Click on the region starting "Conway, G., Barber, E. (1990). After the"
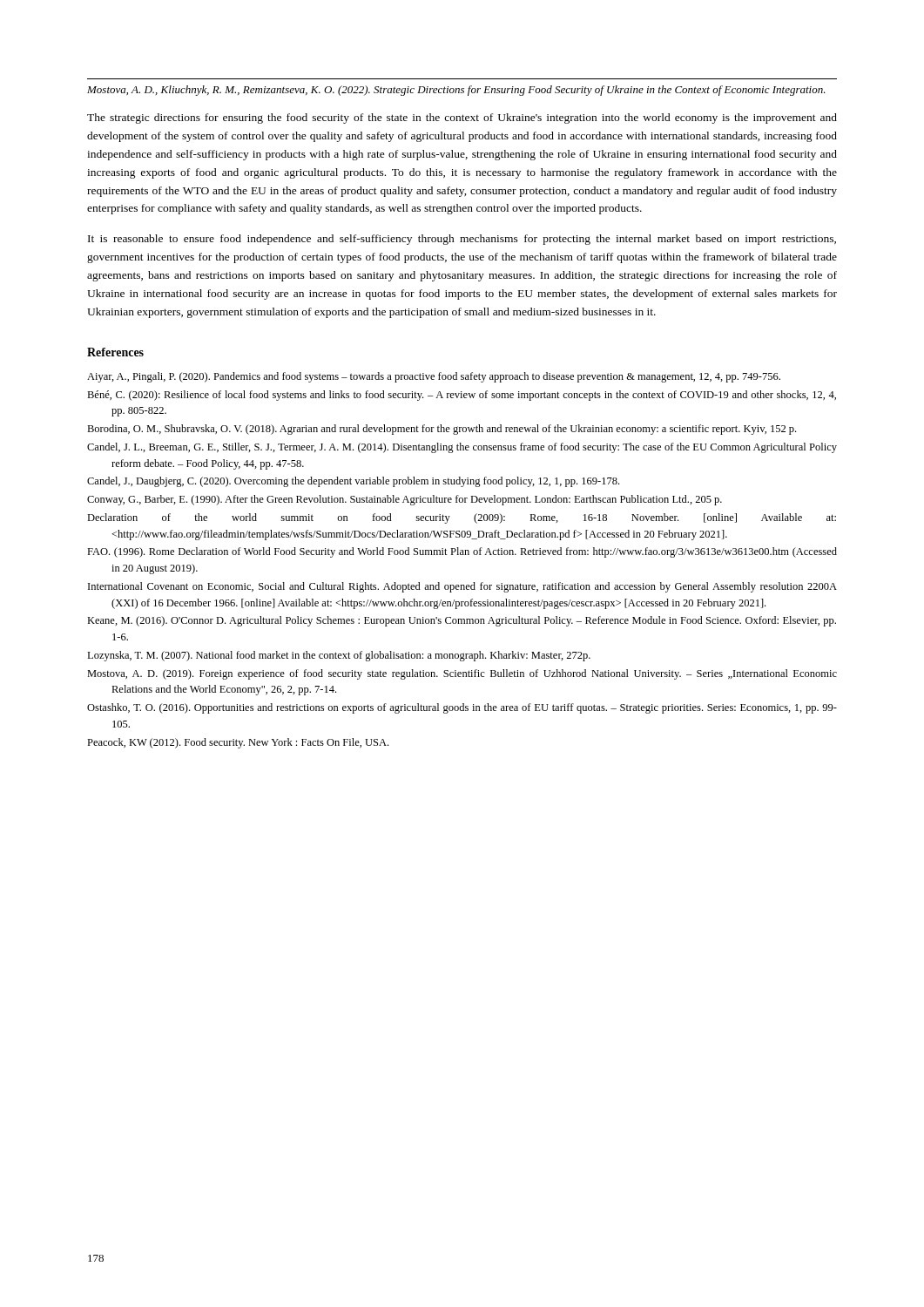 click(405, 499)
